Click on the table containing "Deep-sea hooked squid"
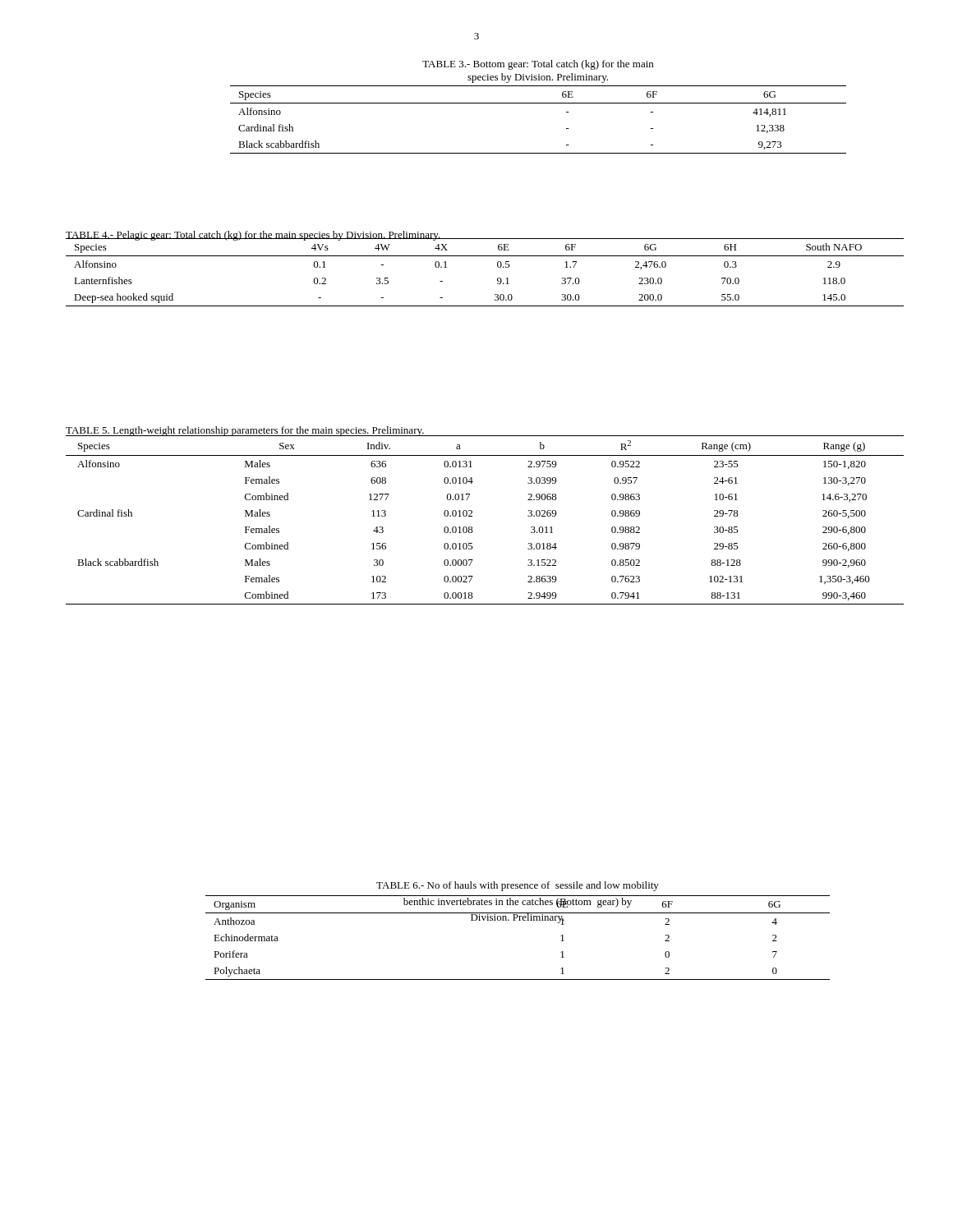953x1232 pixels. [485, 273]
